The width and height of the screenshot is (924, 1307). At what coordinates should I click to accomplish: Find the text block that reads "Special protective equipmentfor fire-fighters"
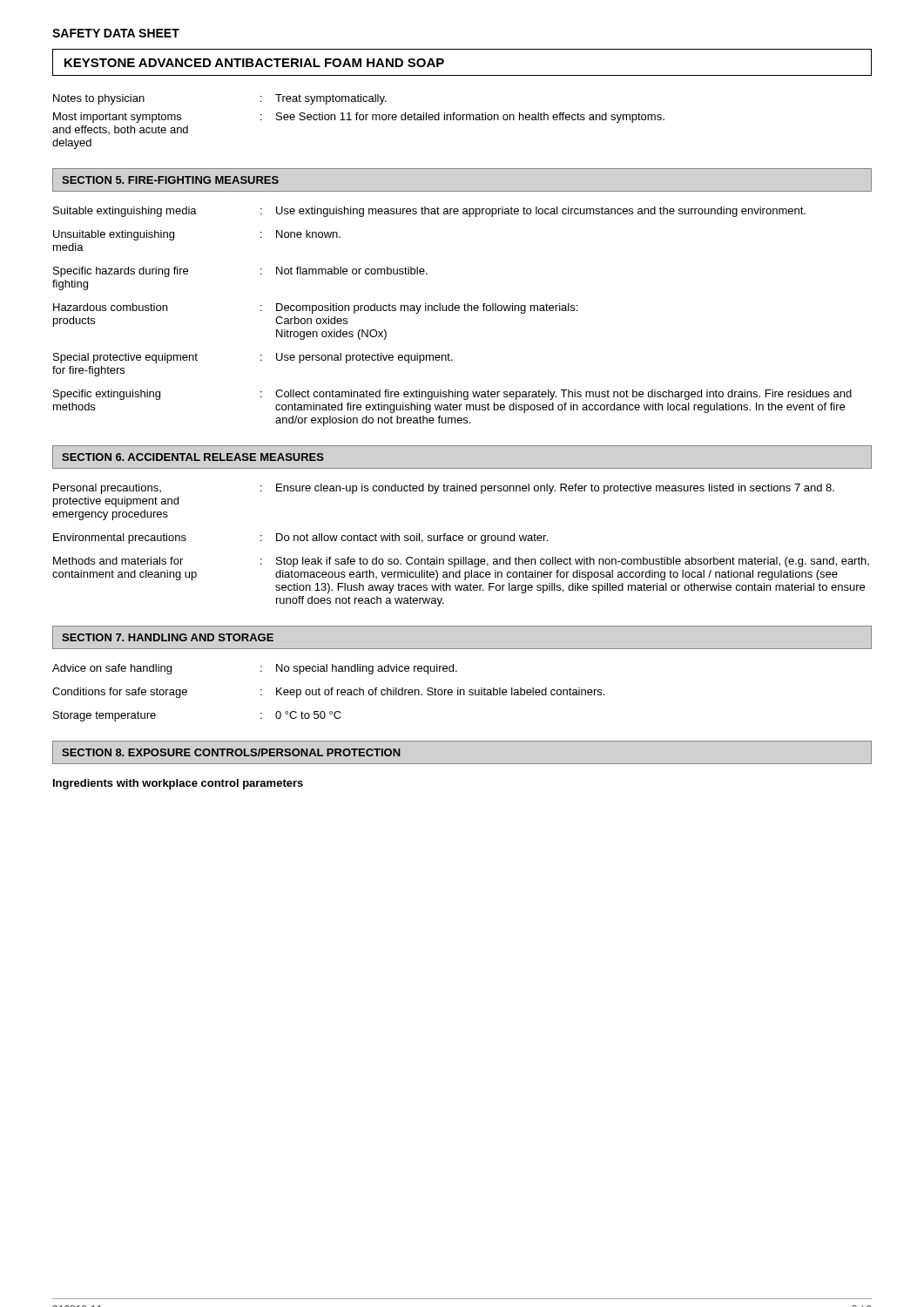462,363
